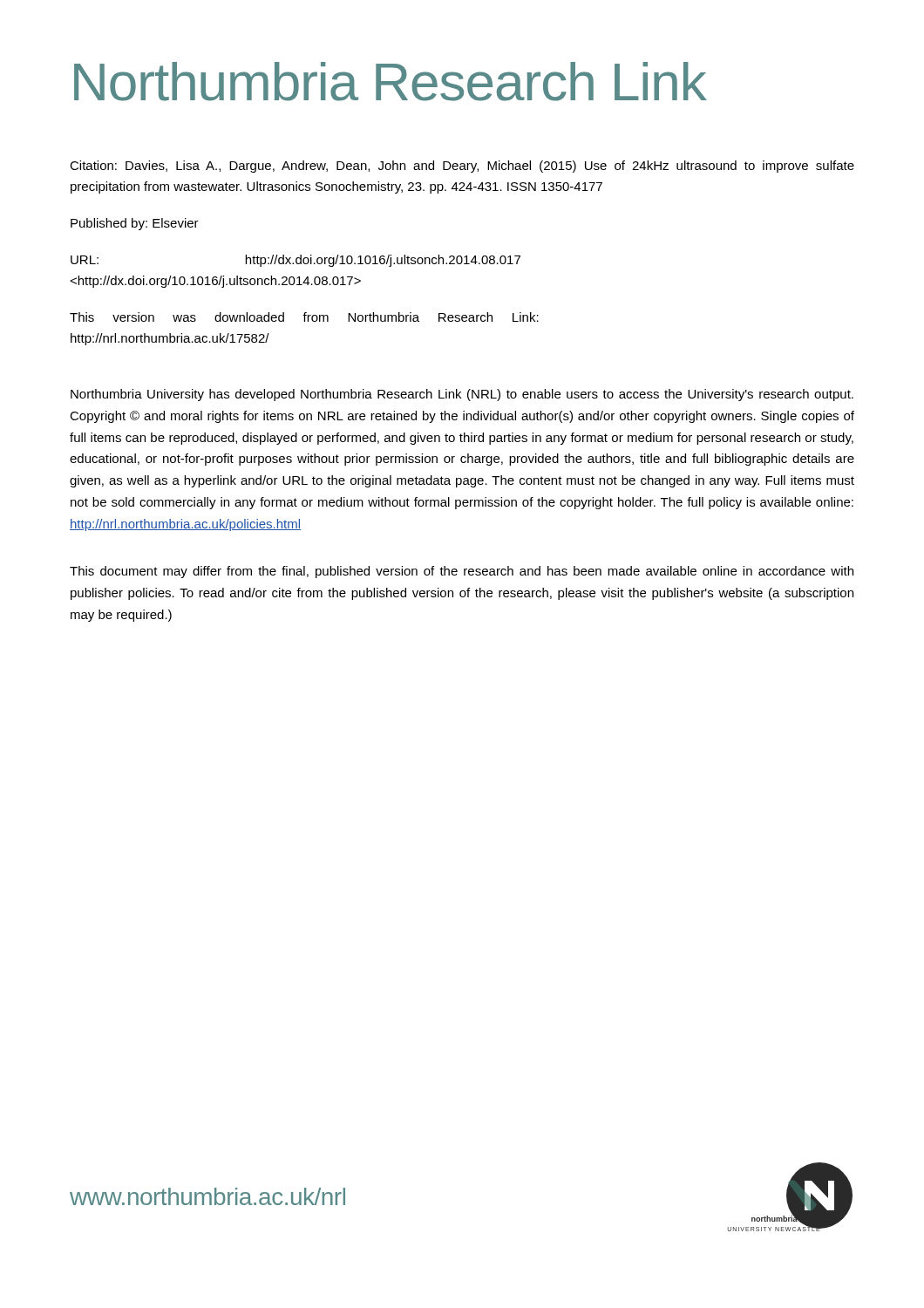This screenshot has width=924, height=1308.
Task: Locate the text containing "URL: http://dx.doi.org/10.1016/j.ultsonch.2014.08.017"
Action: tap(462, 270)
